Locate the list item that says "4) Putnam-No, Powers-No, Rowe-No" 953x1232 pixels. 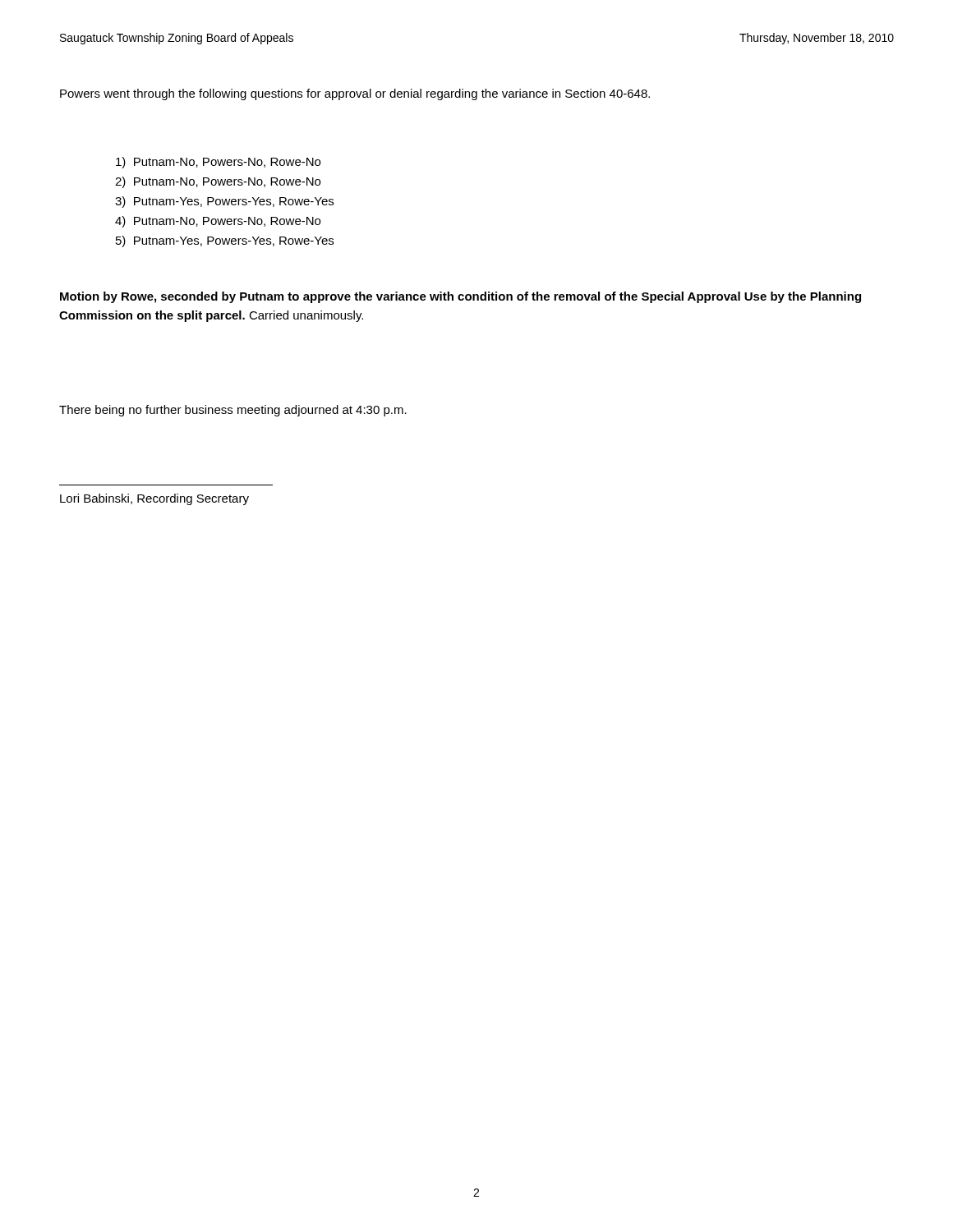(218, 221)
